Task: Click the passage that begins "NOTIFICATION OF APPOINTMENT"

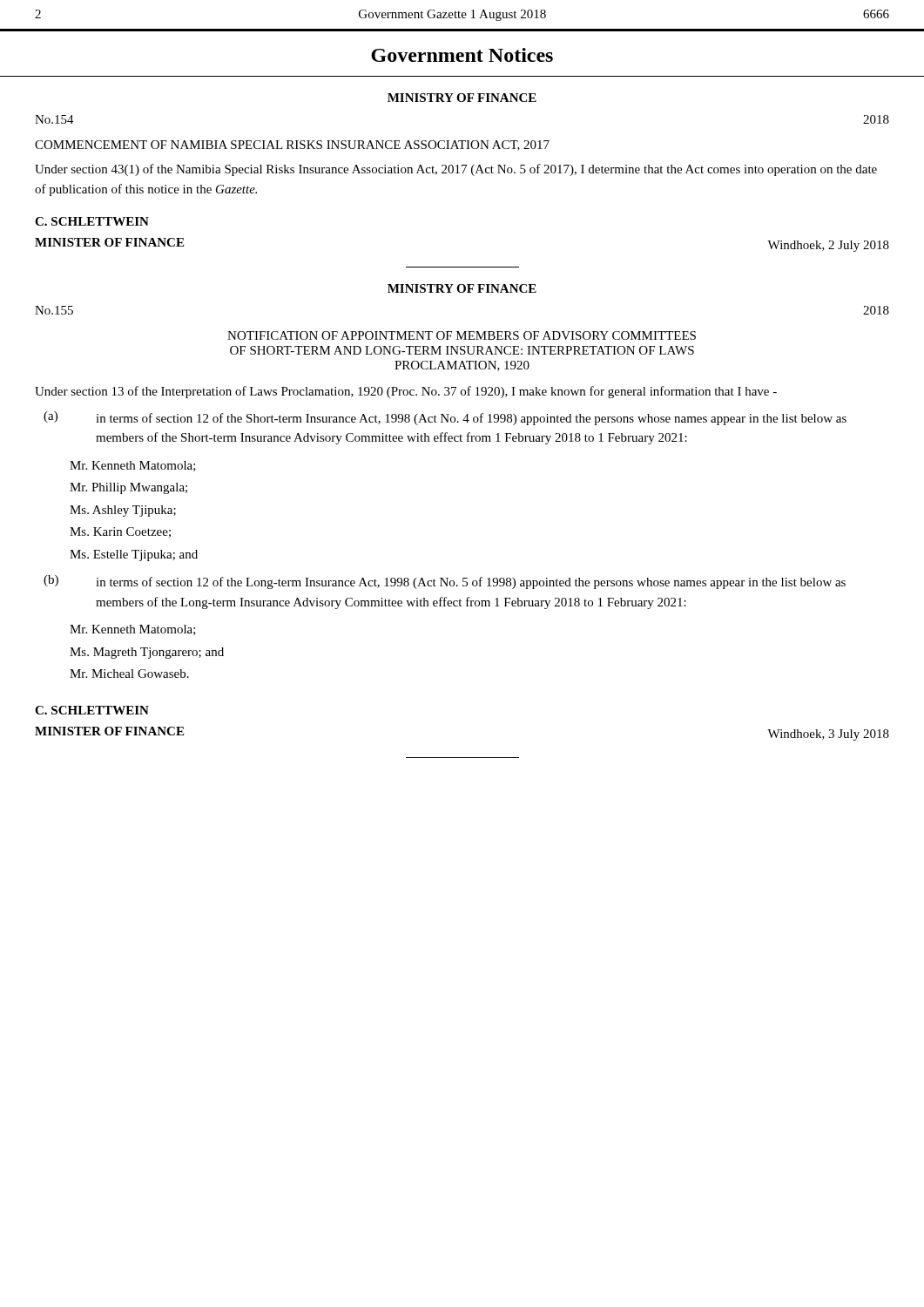Action: 462,350
